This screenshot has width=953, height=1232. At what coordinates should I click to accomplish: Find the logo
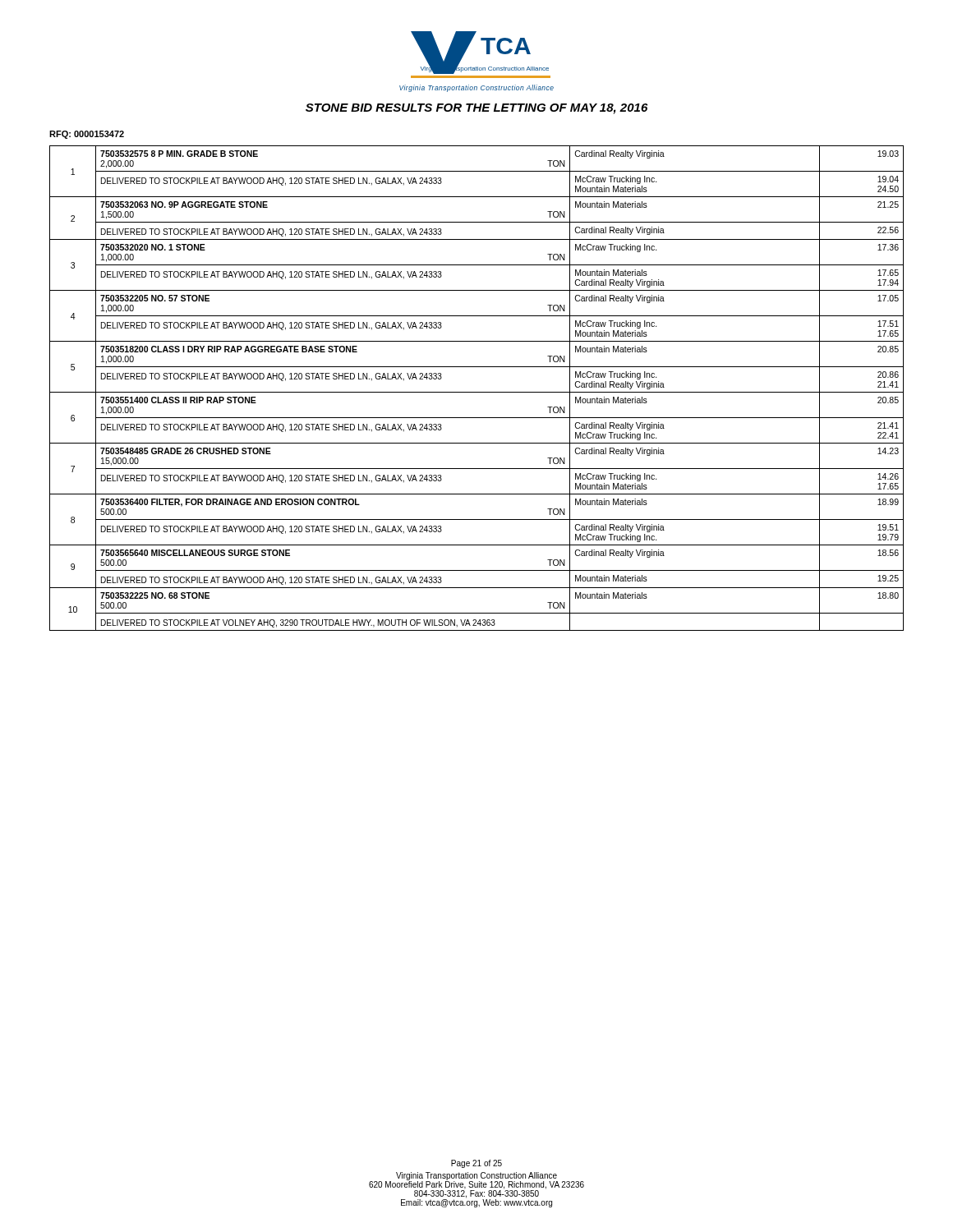tap(476, 58)
